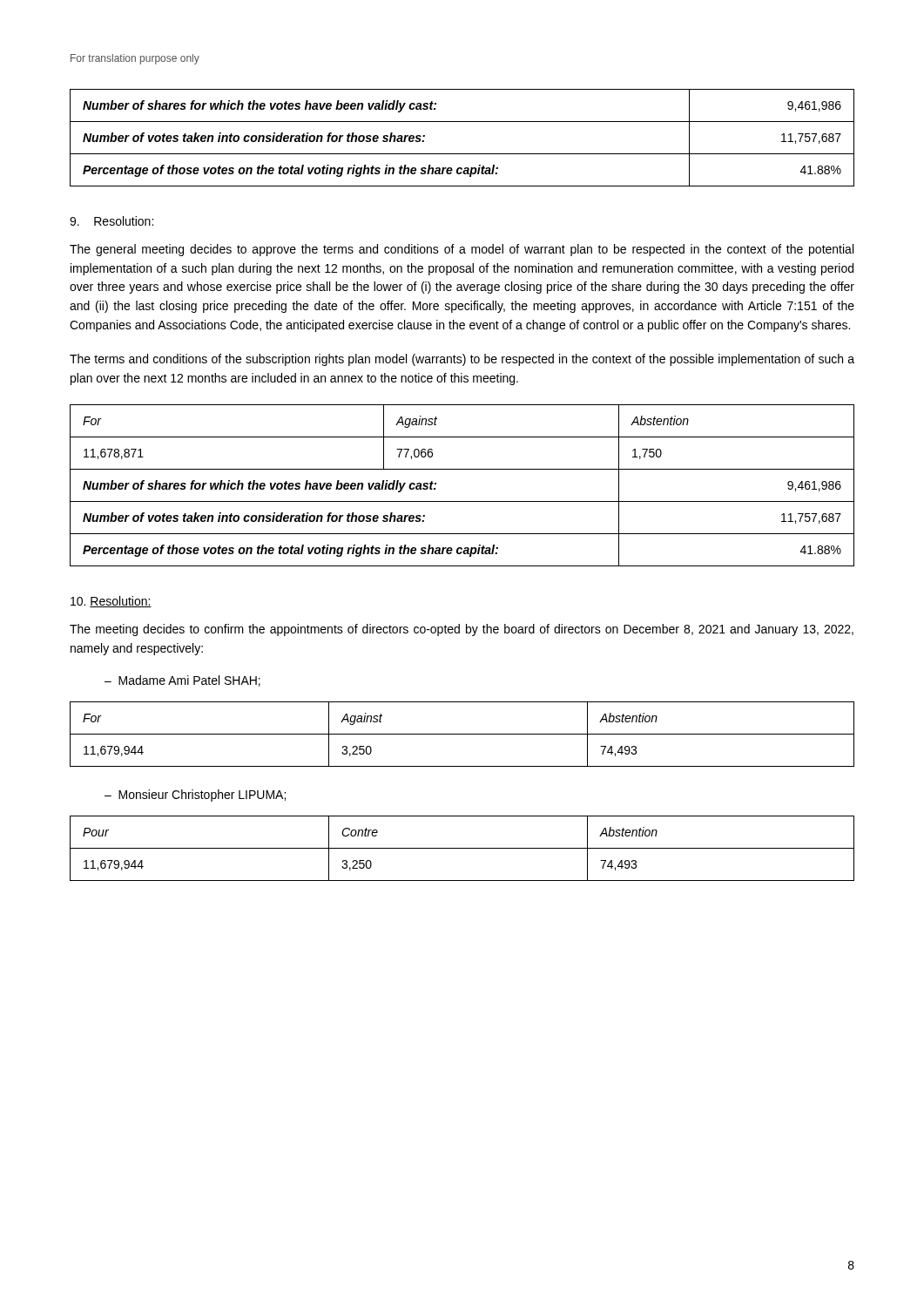
Task: Point to the region starting "The meeting decides to confirm the appointments of"
Action: pos(462,638)
